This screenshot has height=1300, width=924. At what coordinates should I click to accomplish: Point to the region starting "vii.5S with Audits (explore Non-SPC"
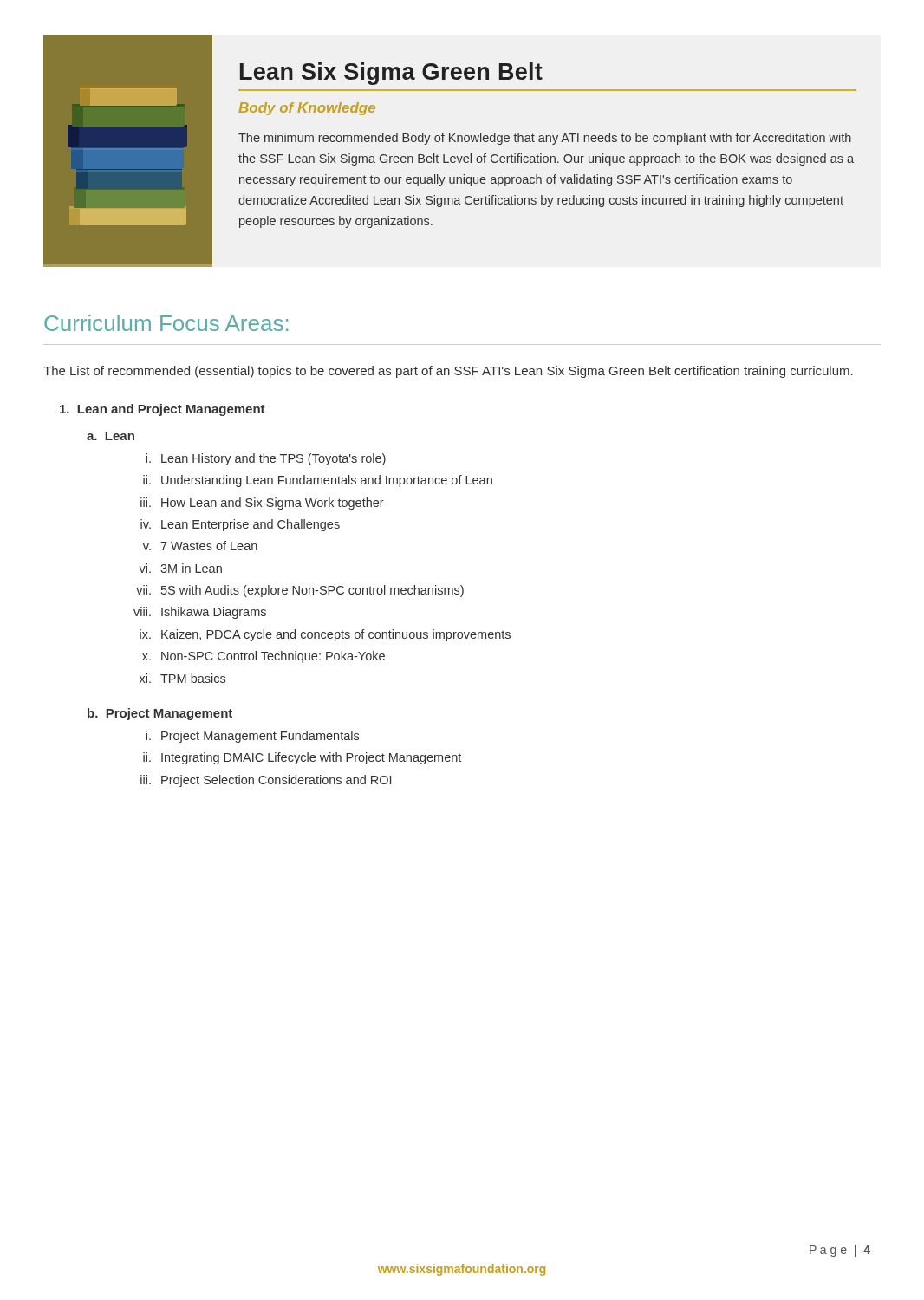295,591
